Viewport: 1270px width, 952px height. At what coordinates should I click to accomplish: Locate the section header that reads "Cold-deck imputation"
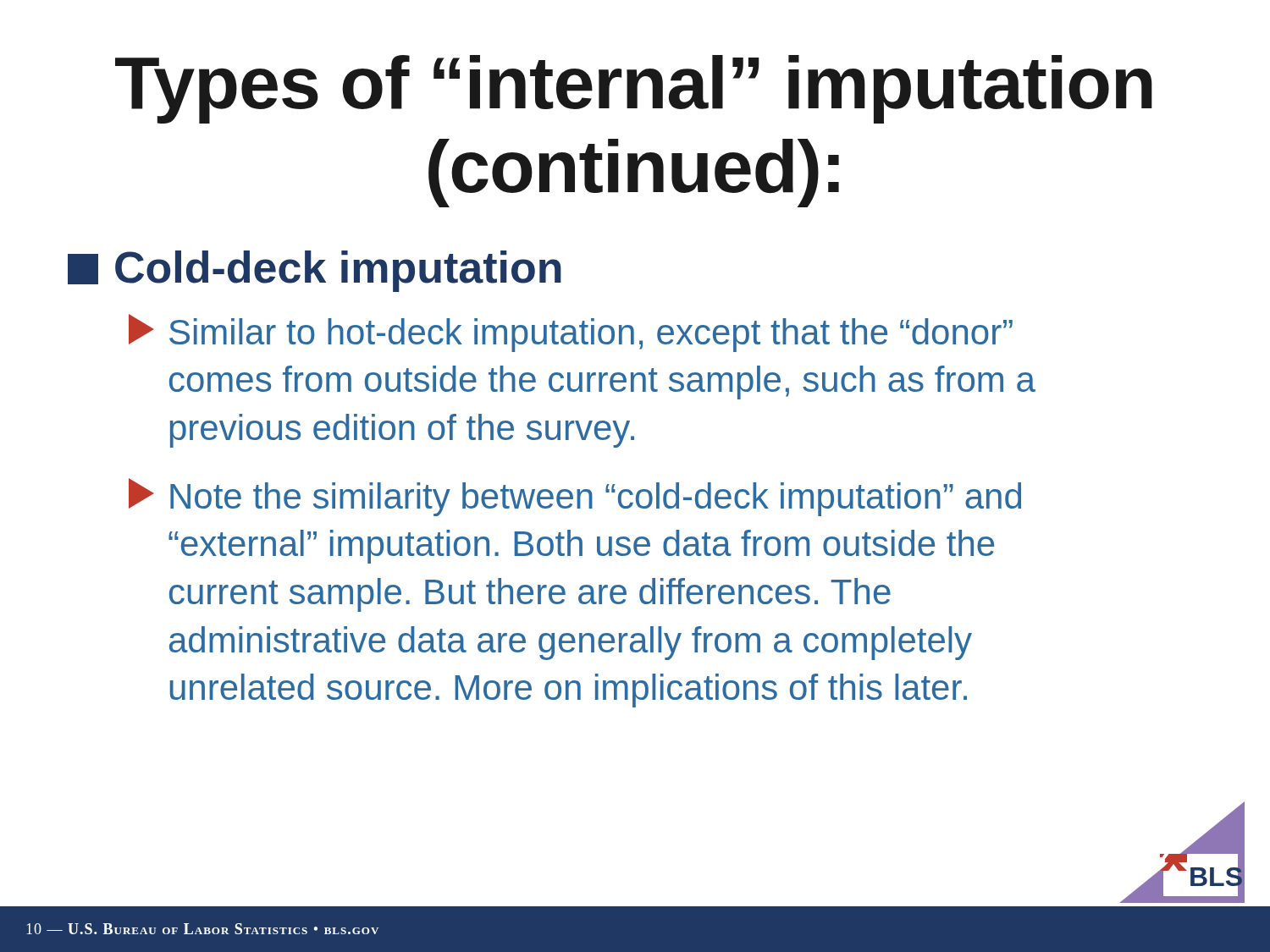click(x=316, y=268)
